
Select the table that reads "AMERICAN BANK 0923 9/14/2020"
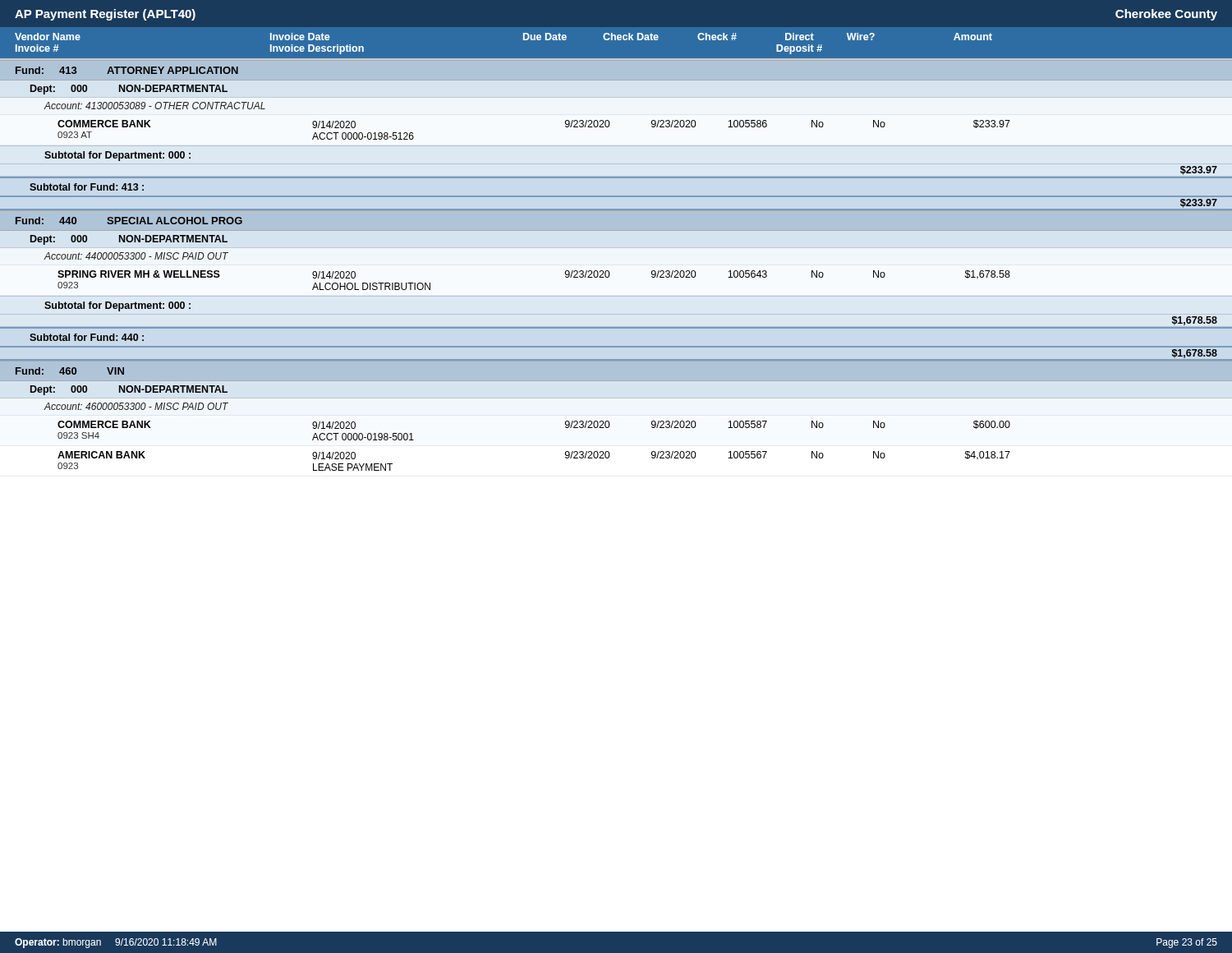(616, 461)
